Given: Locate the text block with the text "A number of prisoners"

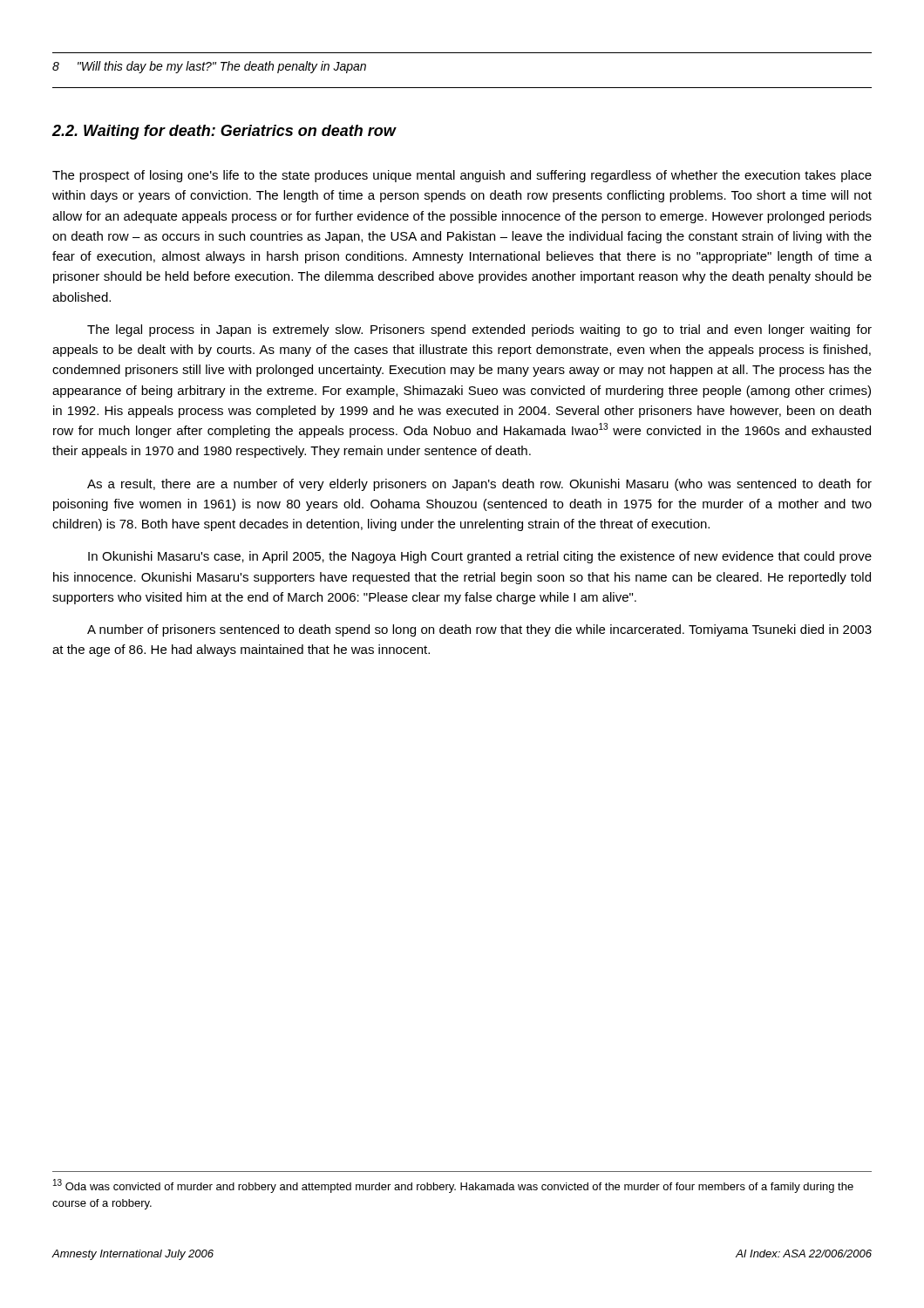Looking at the screenshot, I should click(x=462, y=639).
